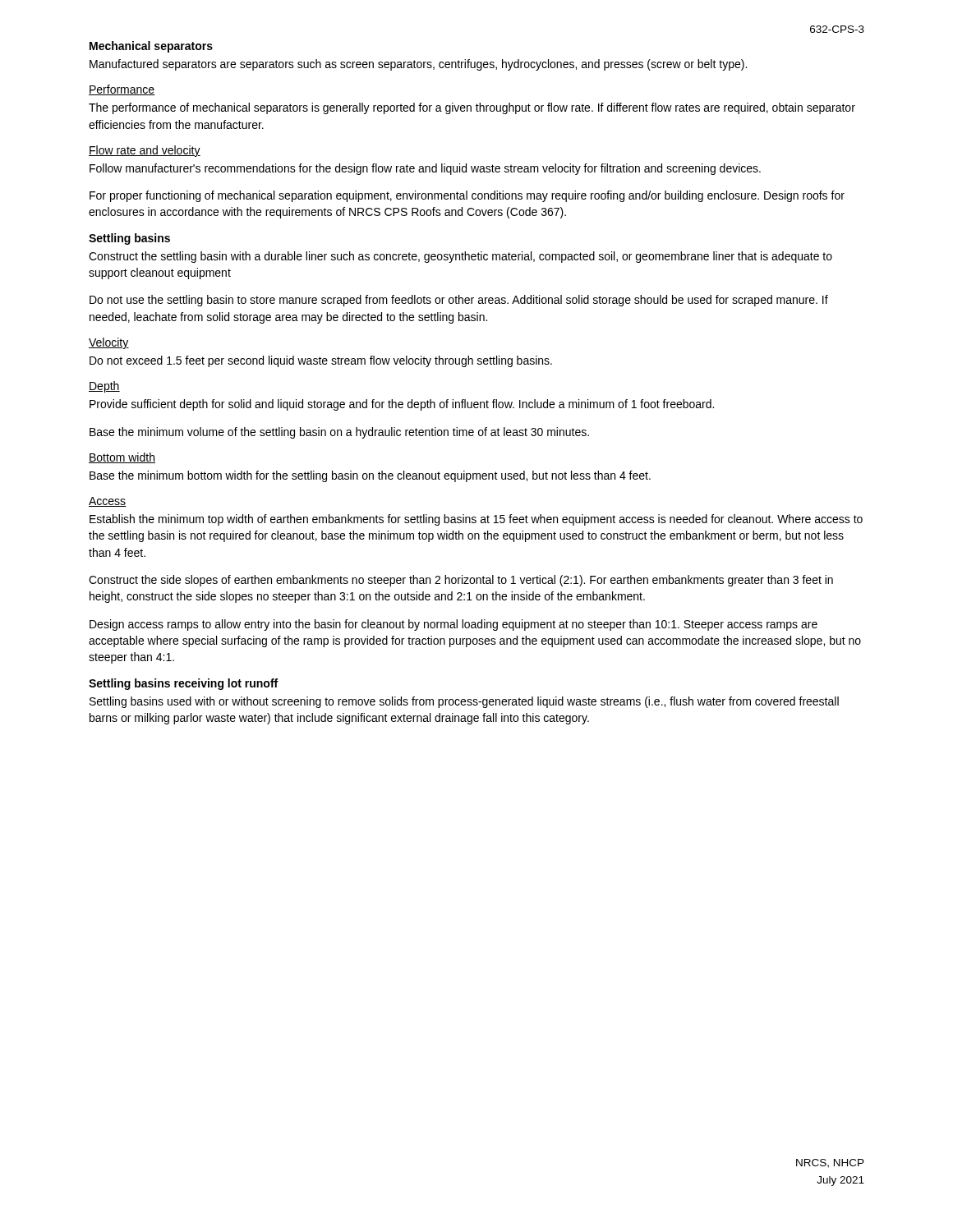Screen dimensions: 1232x953
Task: Point to the region starting "The performance of mechanical separators is"
Action: [x=476, y=116]
